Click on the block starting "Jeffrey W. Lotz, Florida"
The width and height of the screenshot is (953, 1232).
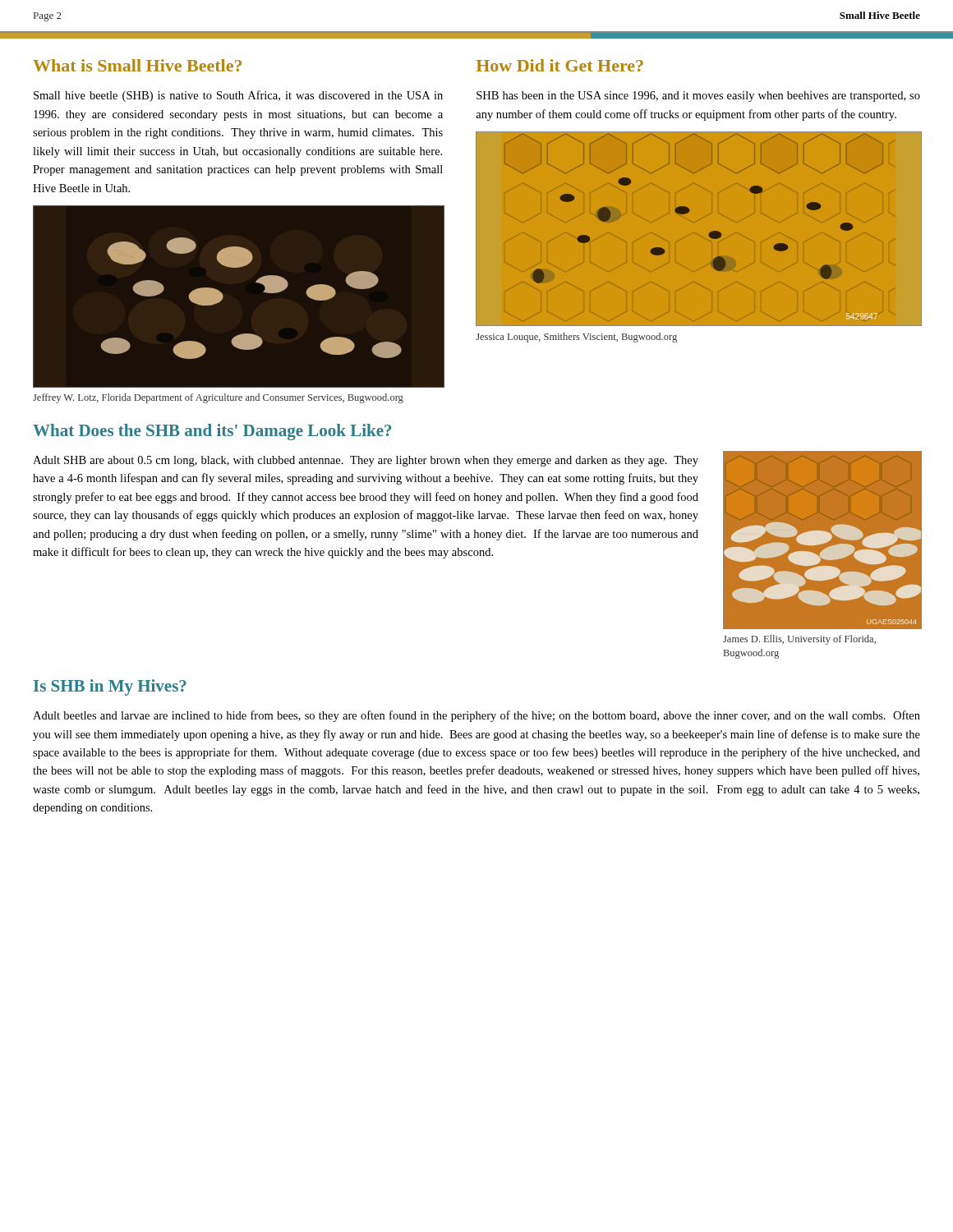tap(238, 398)
